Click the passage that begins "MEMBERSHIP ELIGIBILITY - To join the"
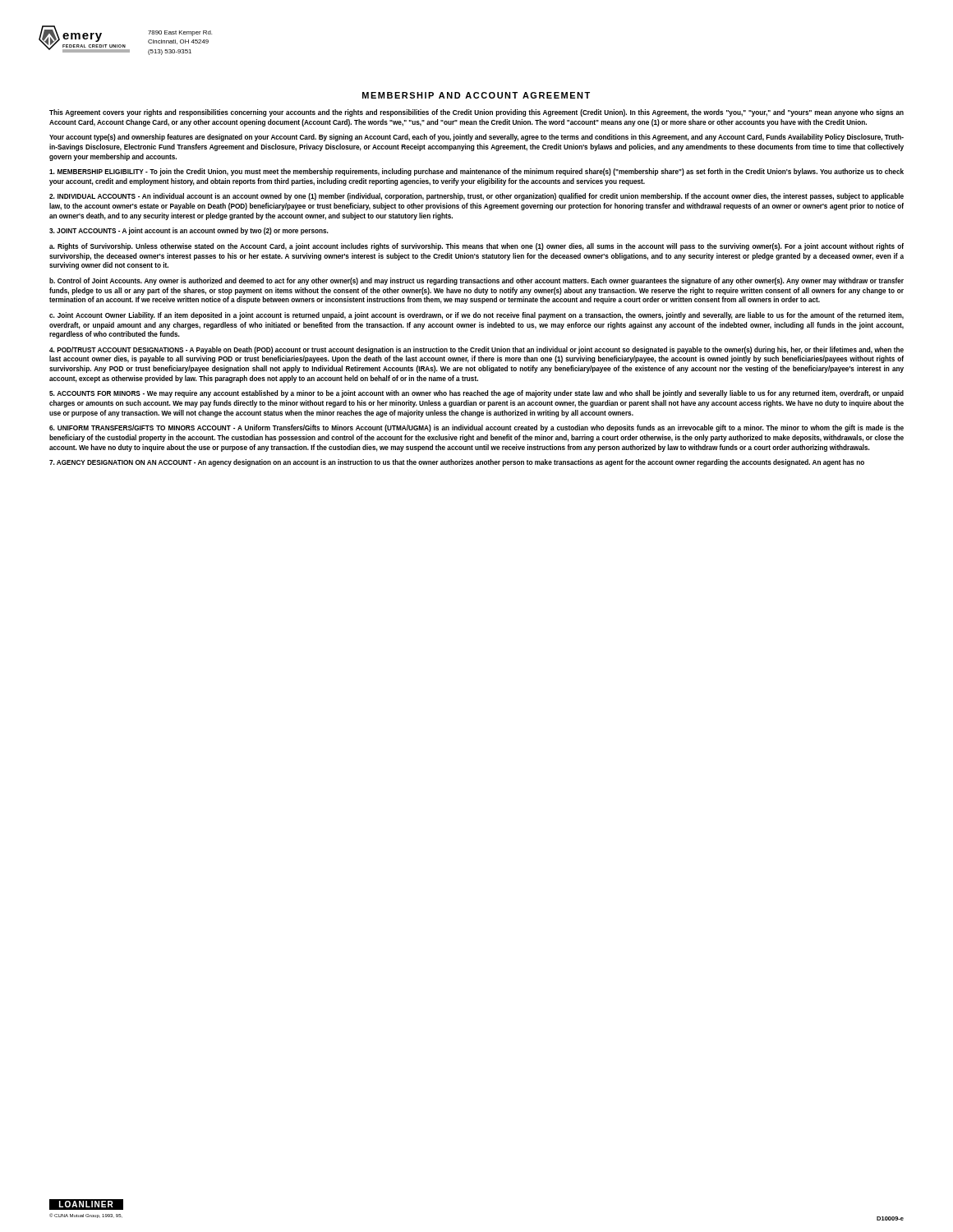This screenshot has width=953, height=1232. pyautogui.click(x=476, y=177)
